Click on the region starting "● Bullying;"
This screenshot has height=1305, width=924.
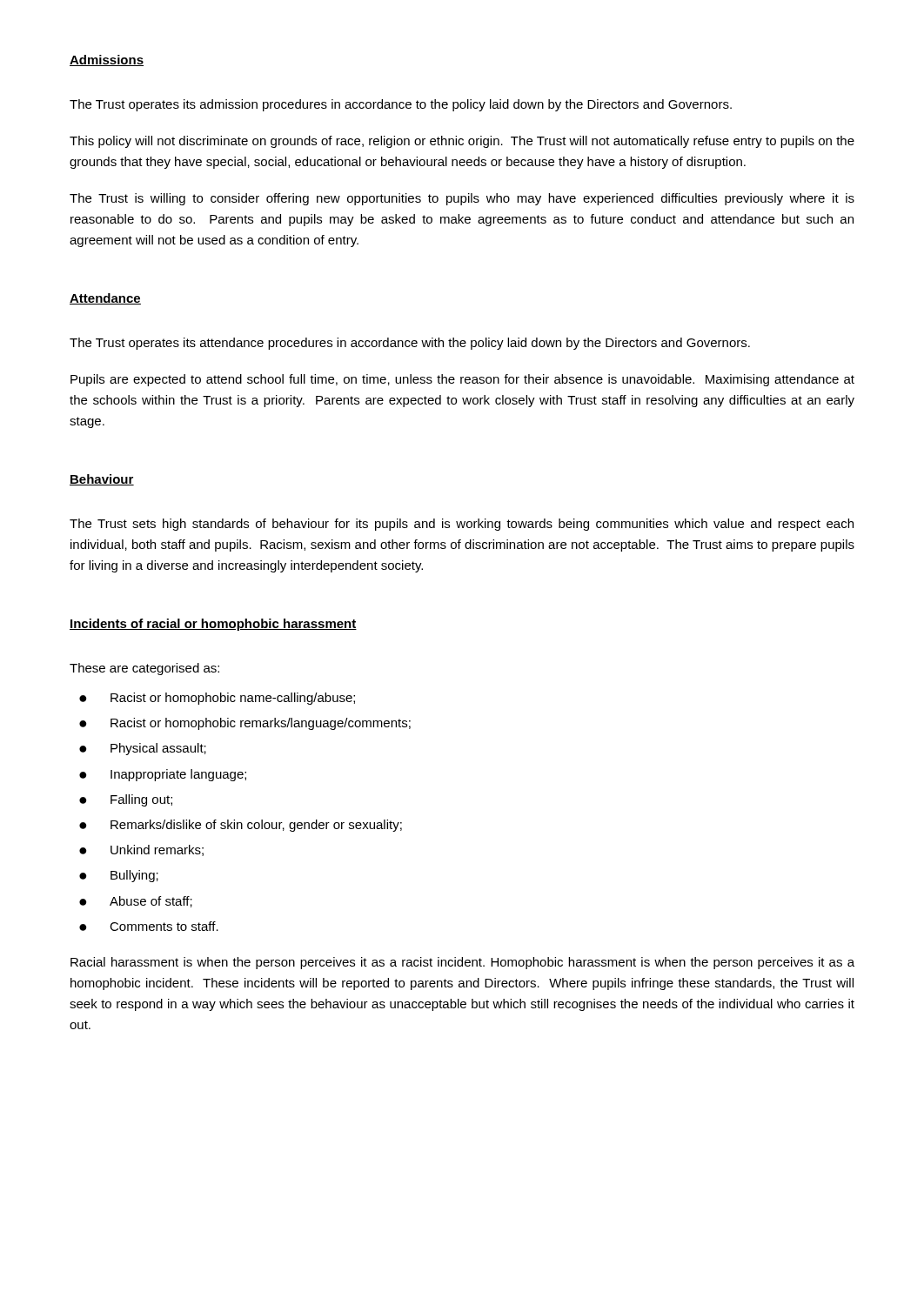tap(119, 876)
